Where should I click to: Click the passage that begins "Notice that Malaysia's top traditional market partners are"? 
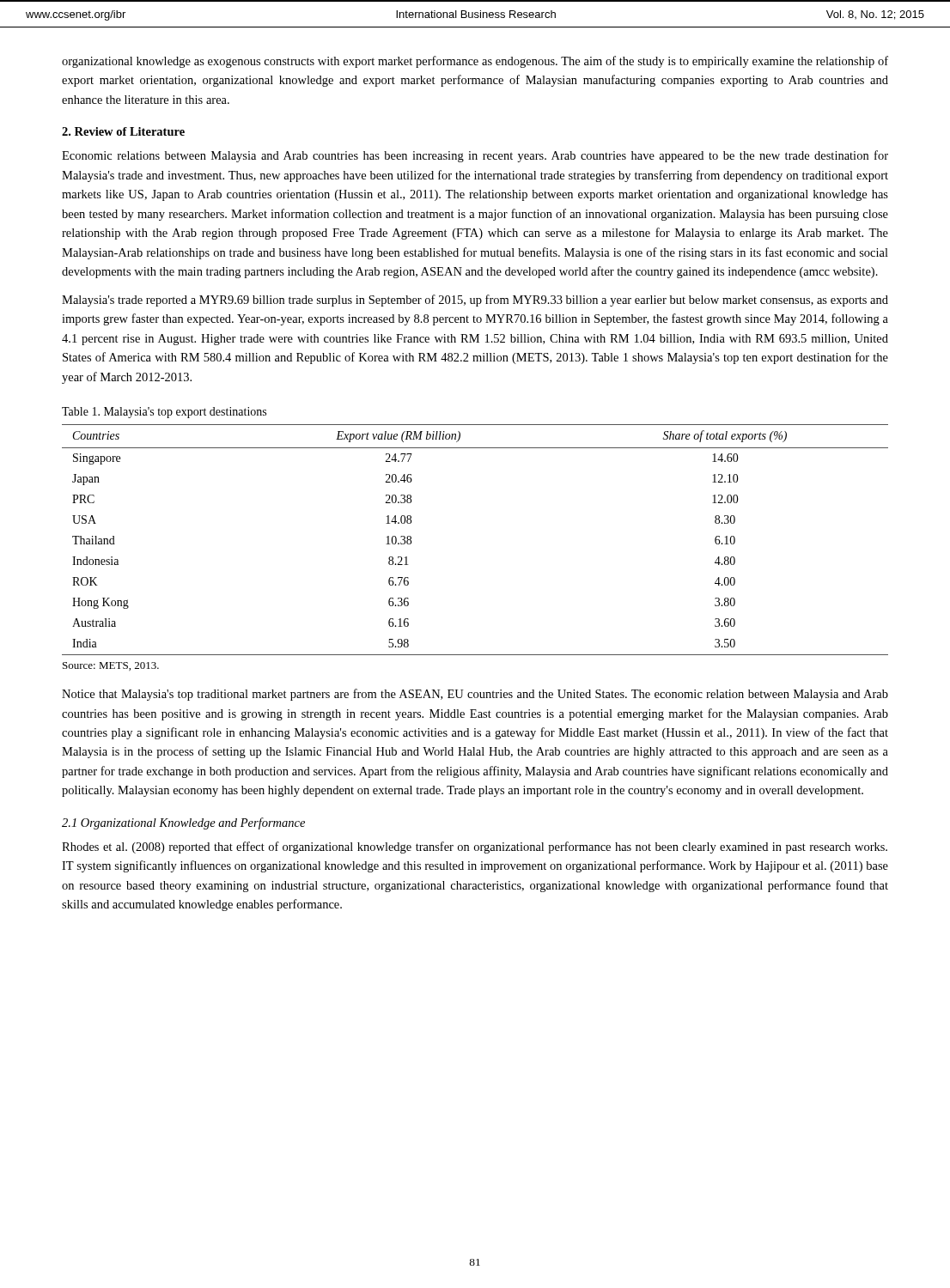[475, 742]
